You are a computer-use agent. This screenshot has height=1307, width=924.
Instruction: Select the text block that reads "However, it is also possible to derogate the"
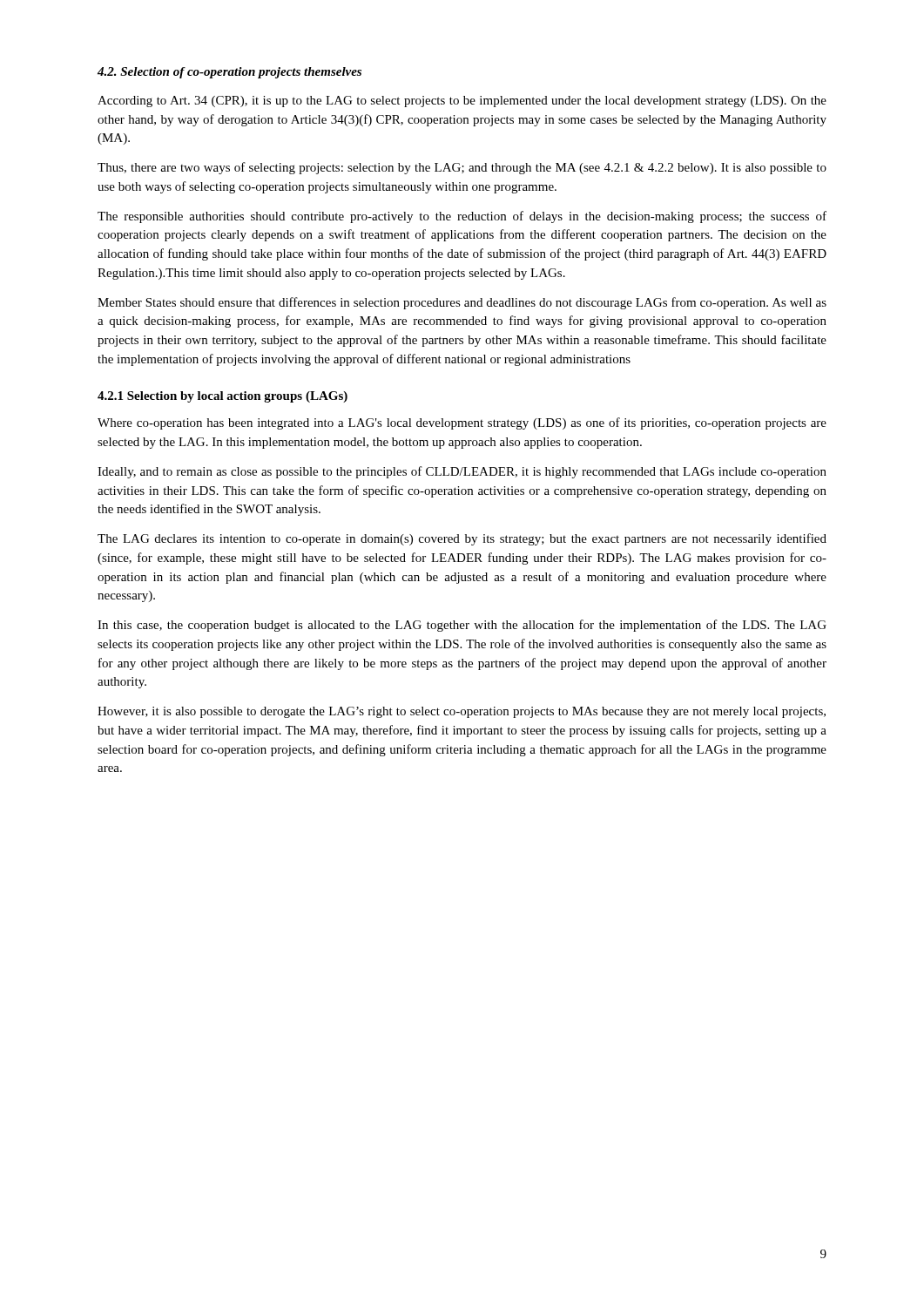click(x=462, y=740)
